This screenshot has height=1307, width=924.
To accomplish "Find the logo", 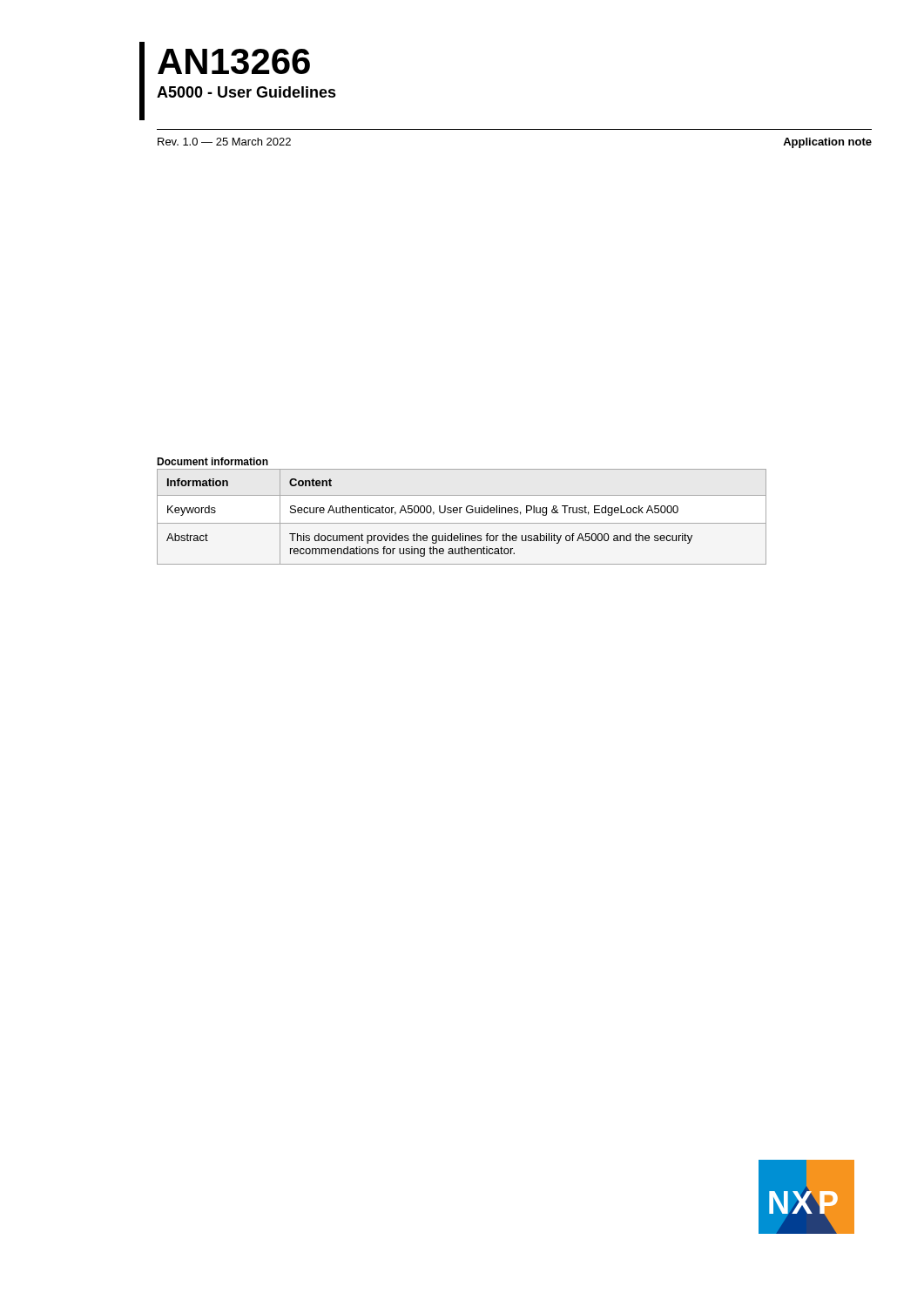I will click(806, 1199).
